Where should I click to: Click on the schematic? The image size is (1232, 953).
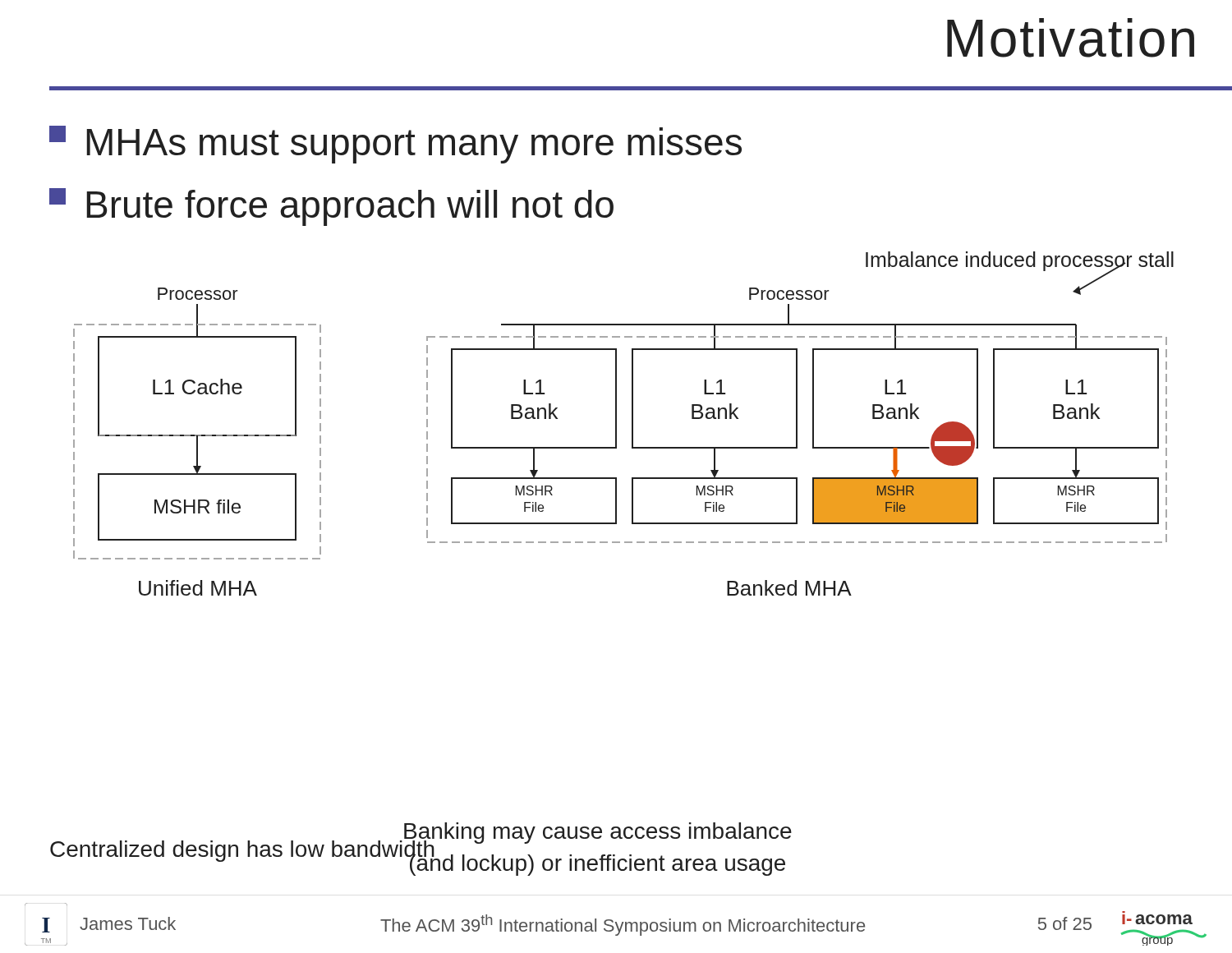(x=616, y=536)
